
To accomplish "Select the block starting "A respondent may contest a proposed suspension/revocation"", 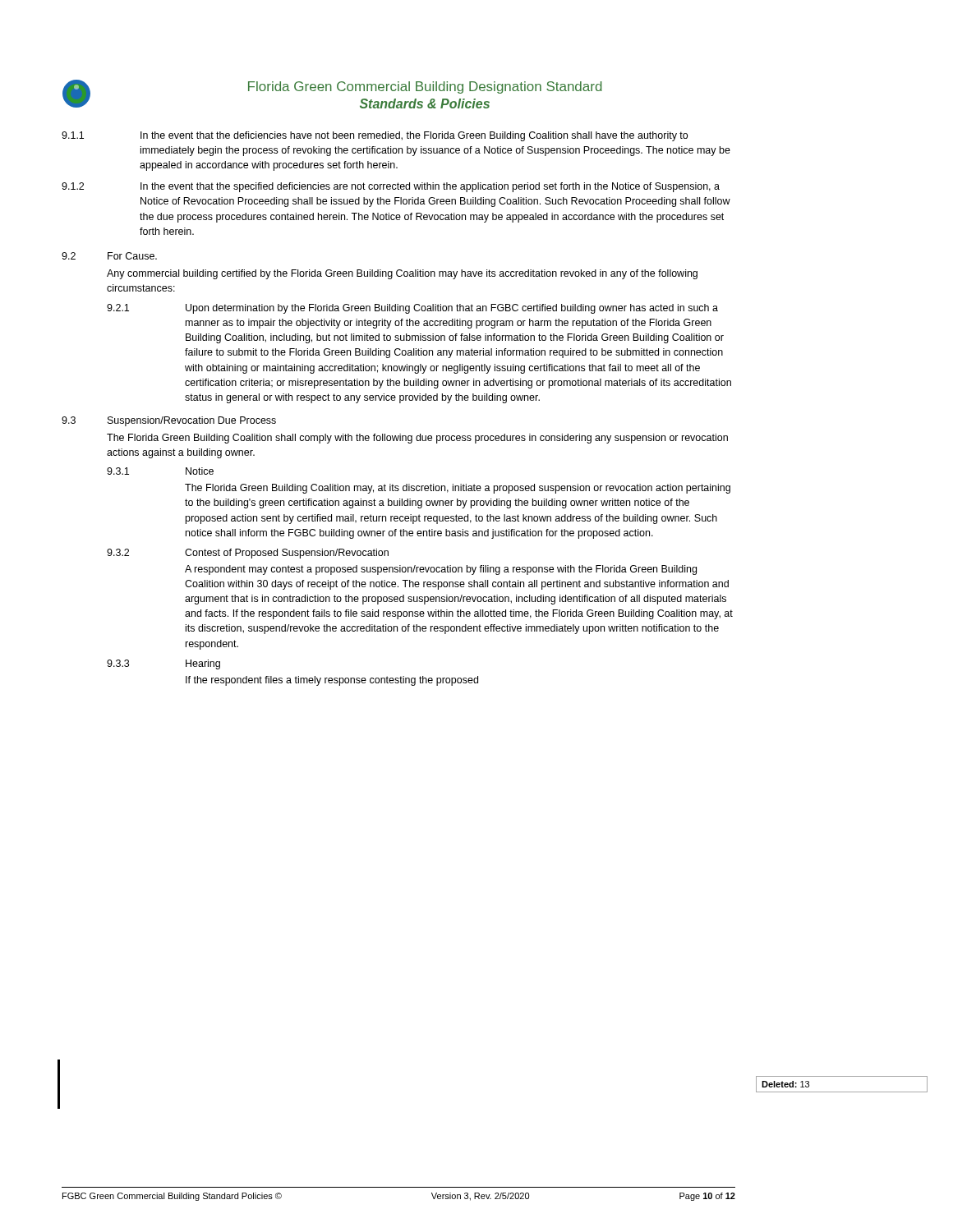I will 459,606.
